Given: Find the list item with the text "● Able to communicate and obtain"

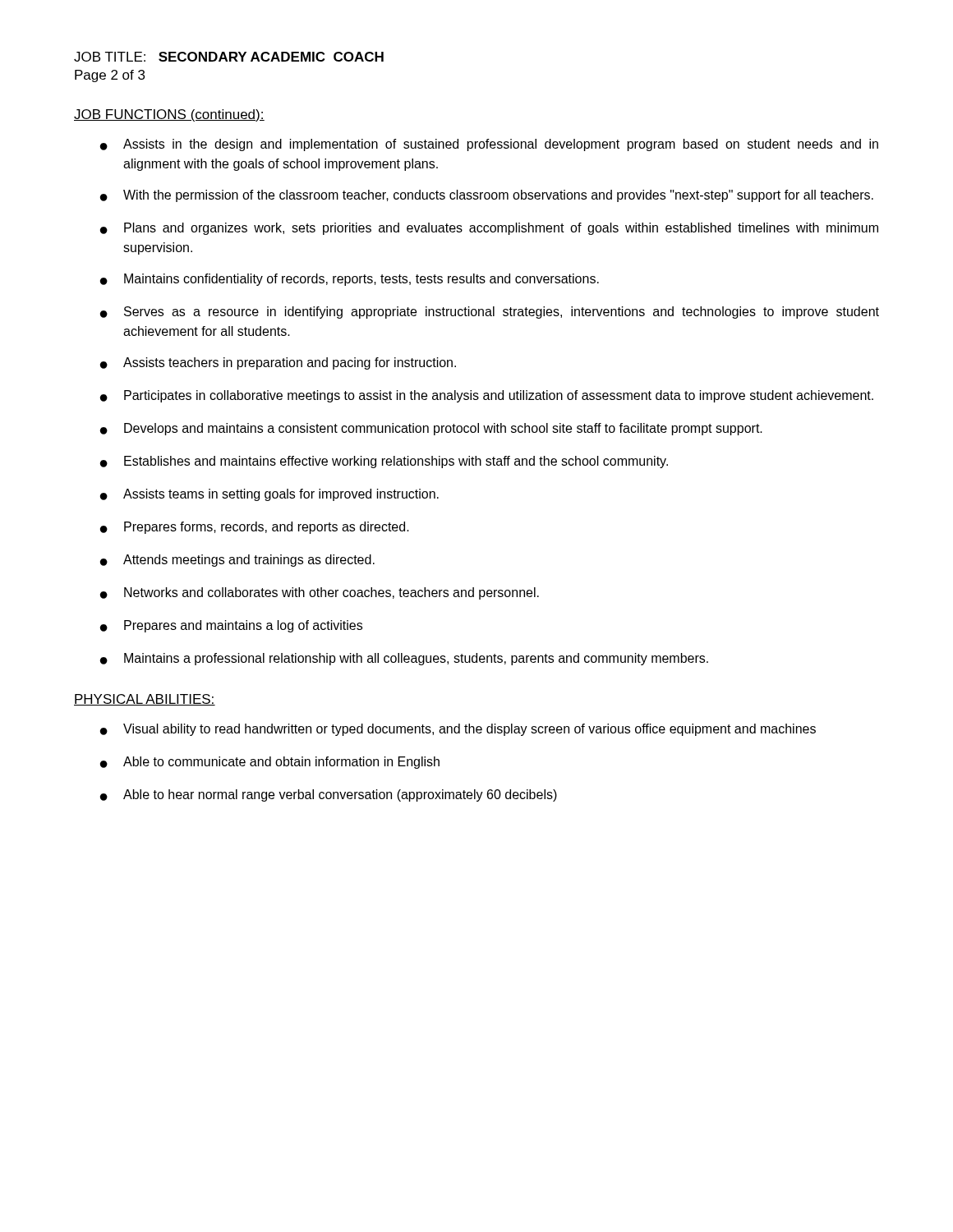Looking at the screenshot, I should [x=270, y=763].
